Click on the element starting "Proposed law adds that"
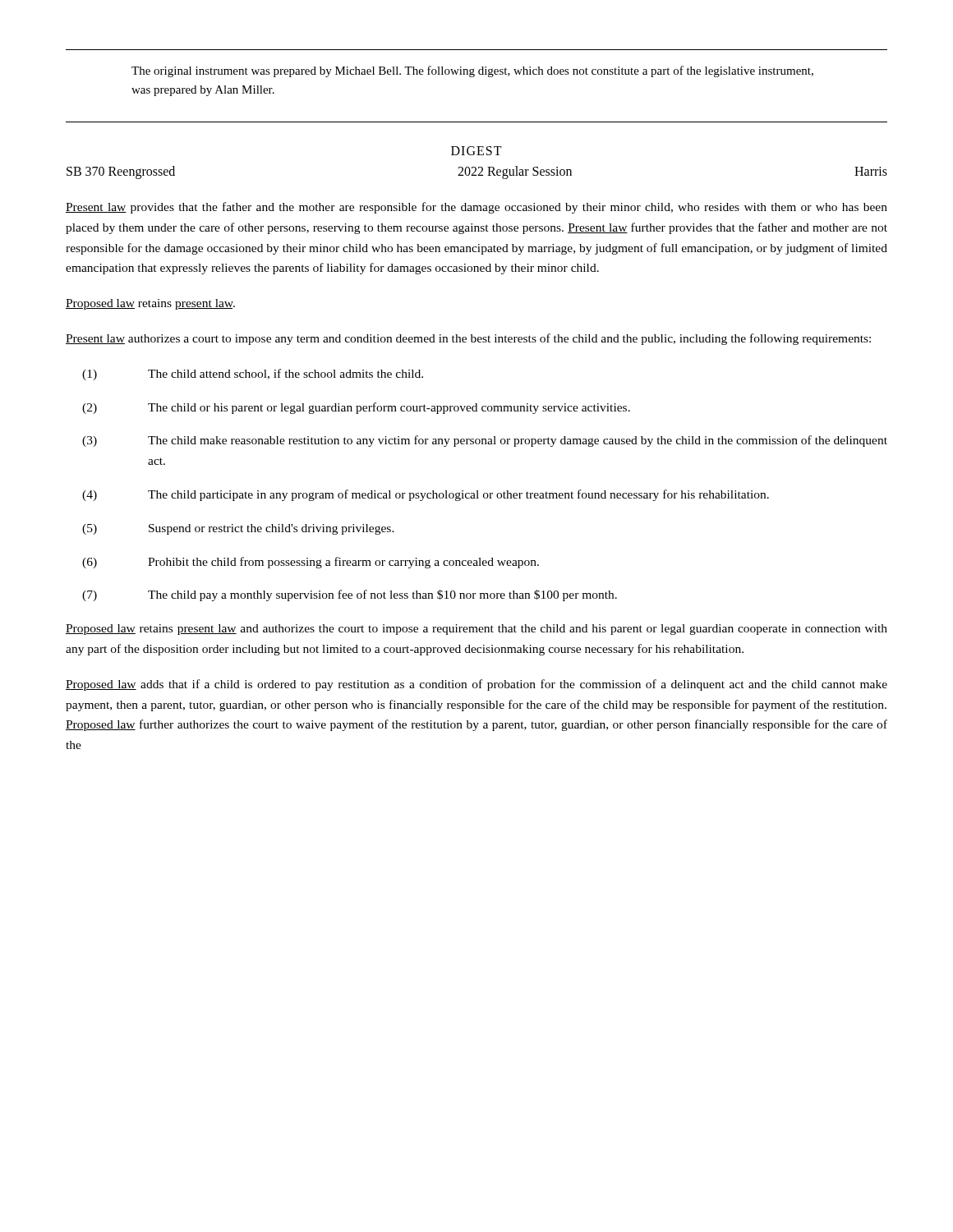 (x=476, y=714)
